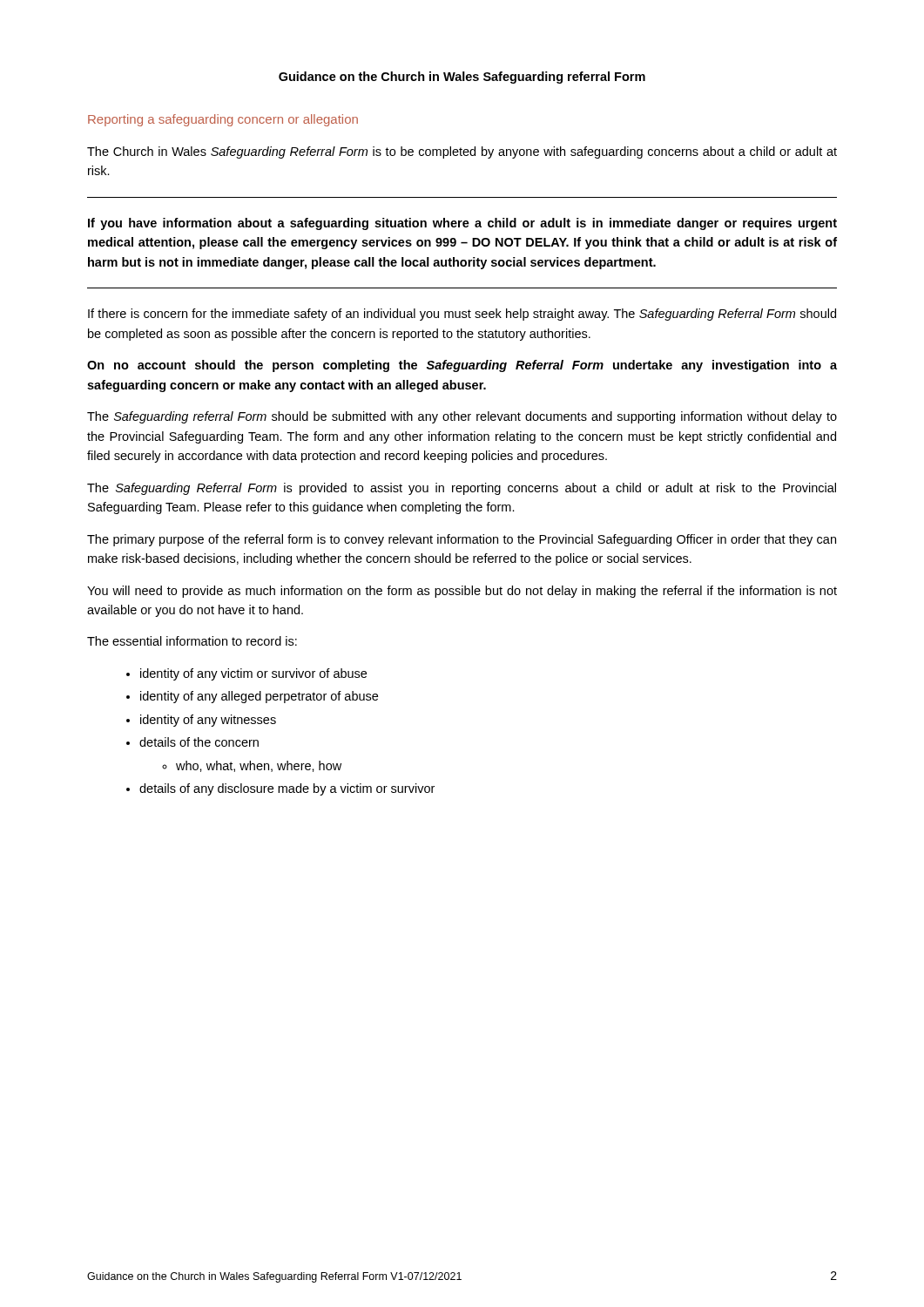
Task: Point to the region starting "If you have information about a"
Action: click(462, 243)
